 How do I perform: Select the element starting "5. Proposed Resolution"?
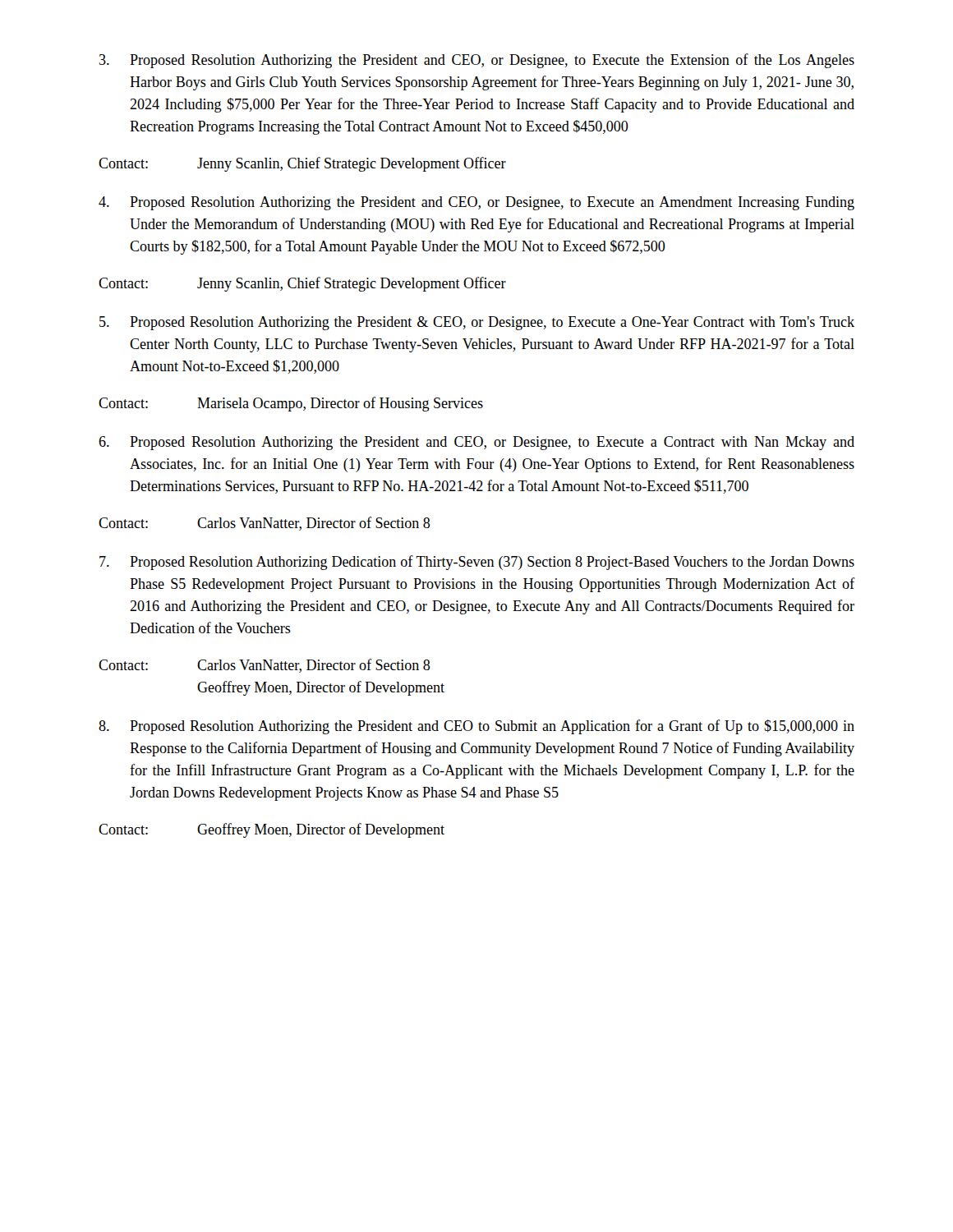point(476,345)
